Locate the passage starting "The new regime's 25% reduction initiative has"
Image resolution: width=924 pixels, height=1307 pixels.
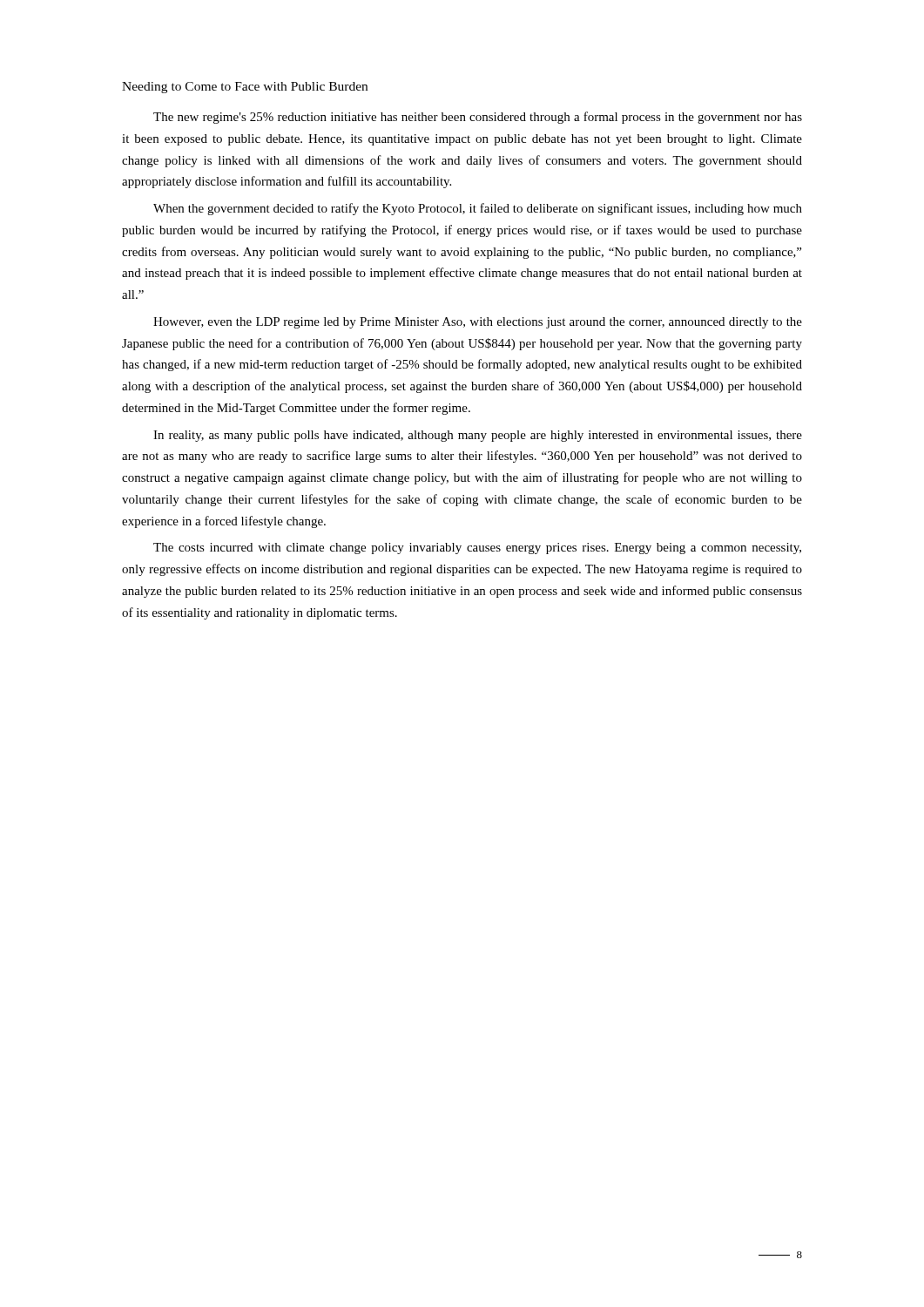(462, 149)
